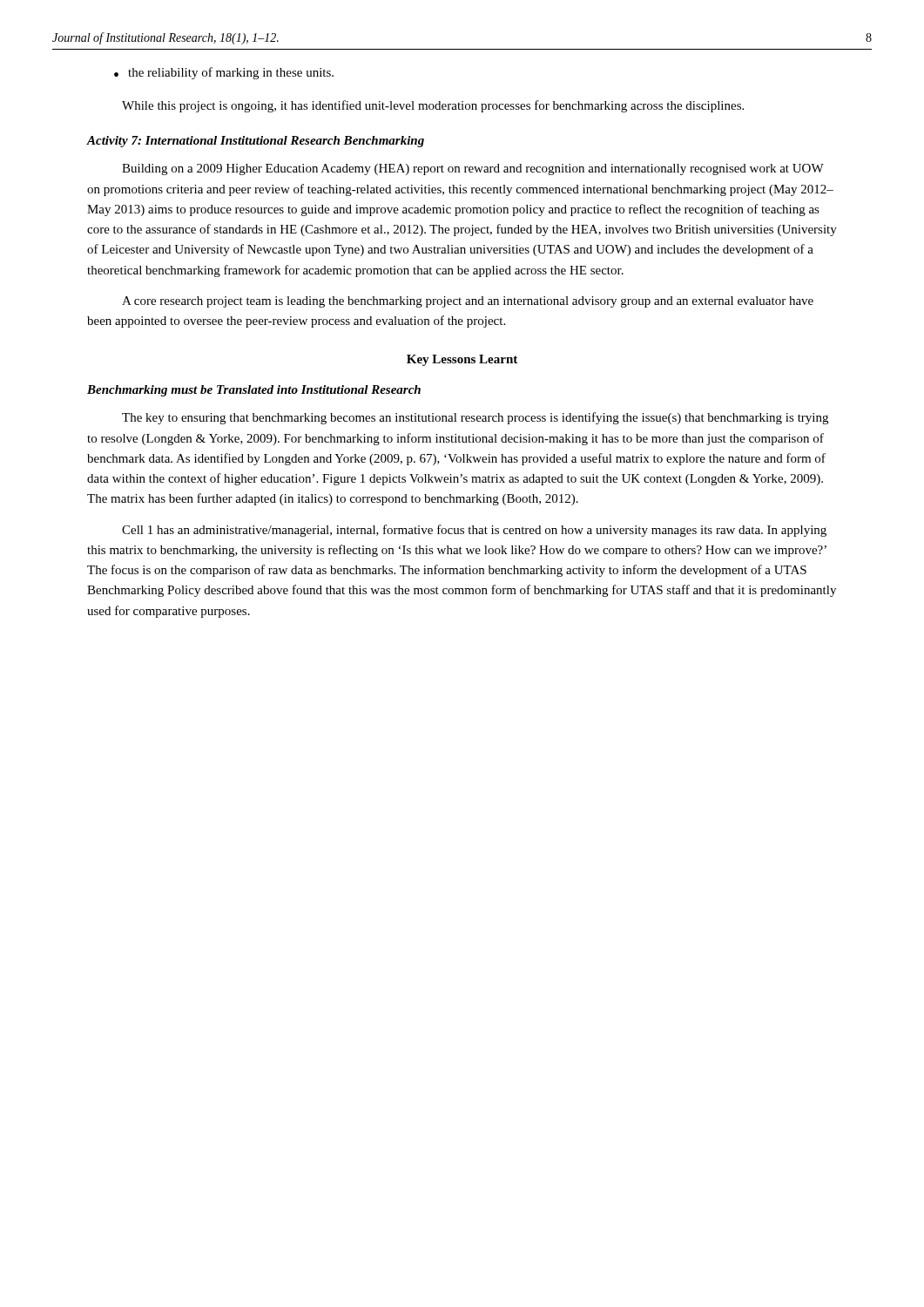Locate the text starting "Activity 7: International Institutional"
Image resolution: width=924 pixels, height=1307 pixels.
pyautogui.click(x=256, y=141)
